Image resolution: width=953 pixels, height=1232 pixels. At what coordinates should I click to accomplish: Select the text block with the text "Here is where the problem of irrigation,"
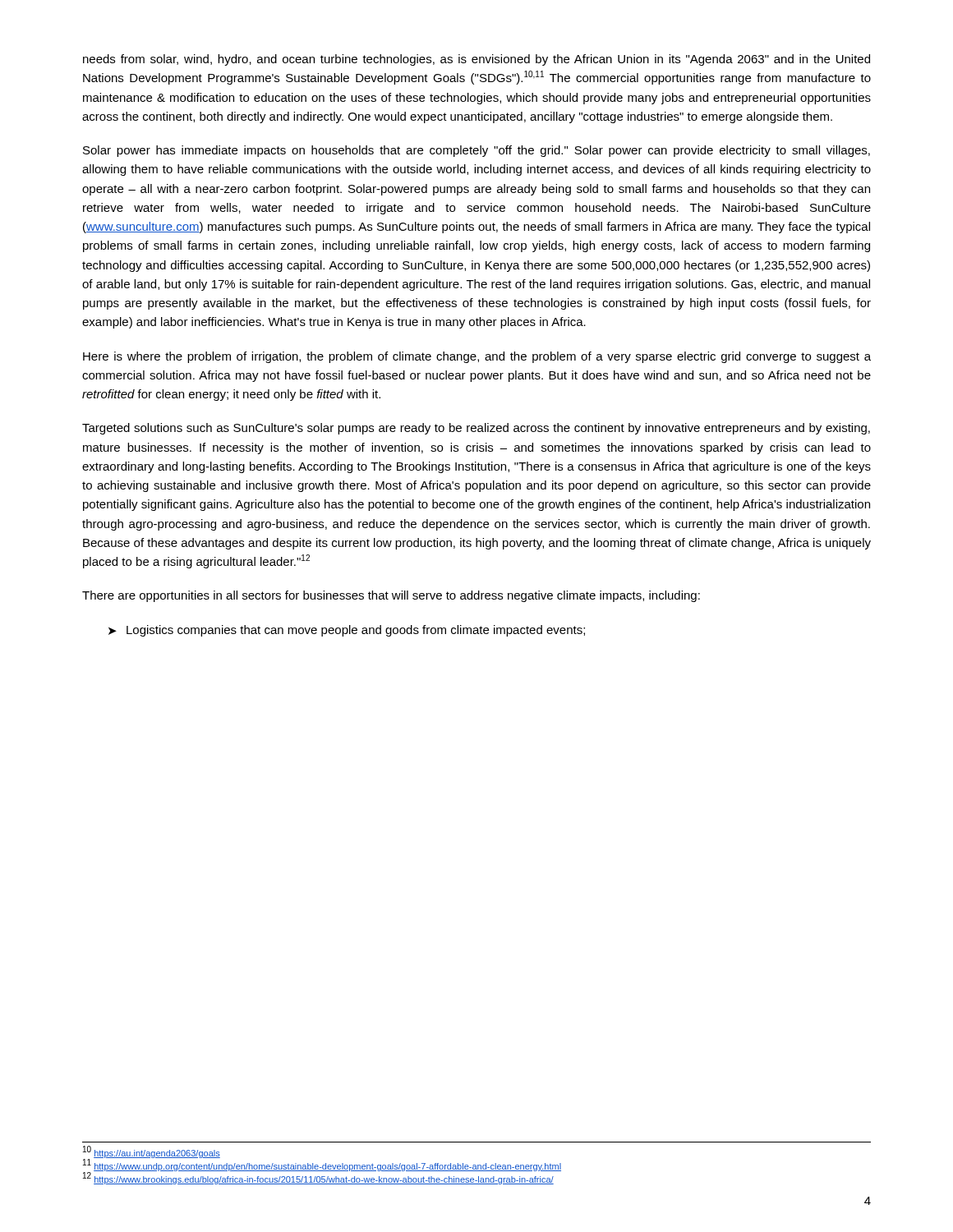coord(476,375)
